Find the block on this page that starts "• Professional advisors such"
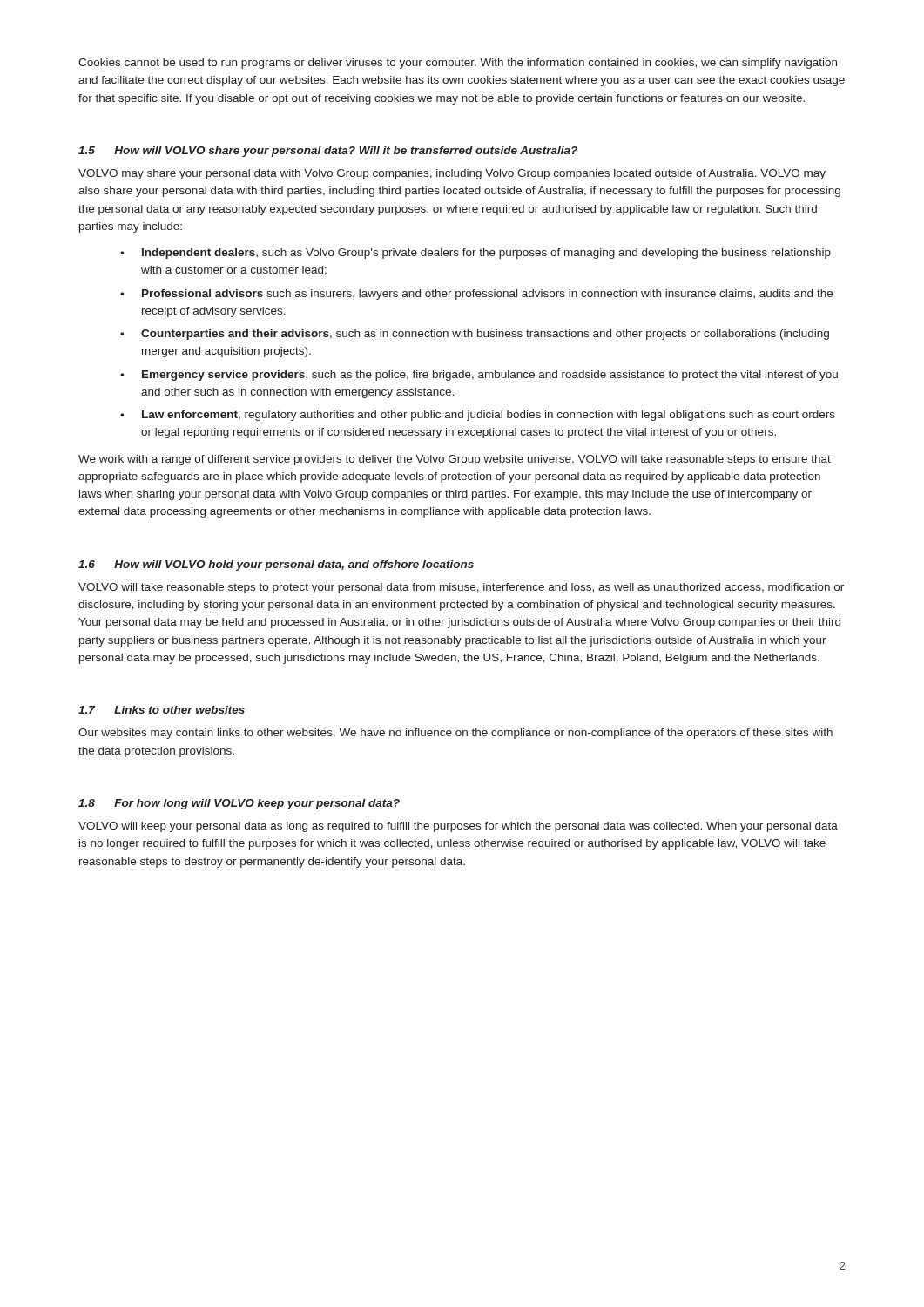 coord(483,302)
